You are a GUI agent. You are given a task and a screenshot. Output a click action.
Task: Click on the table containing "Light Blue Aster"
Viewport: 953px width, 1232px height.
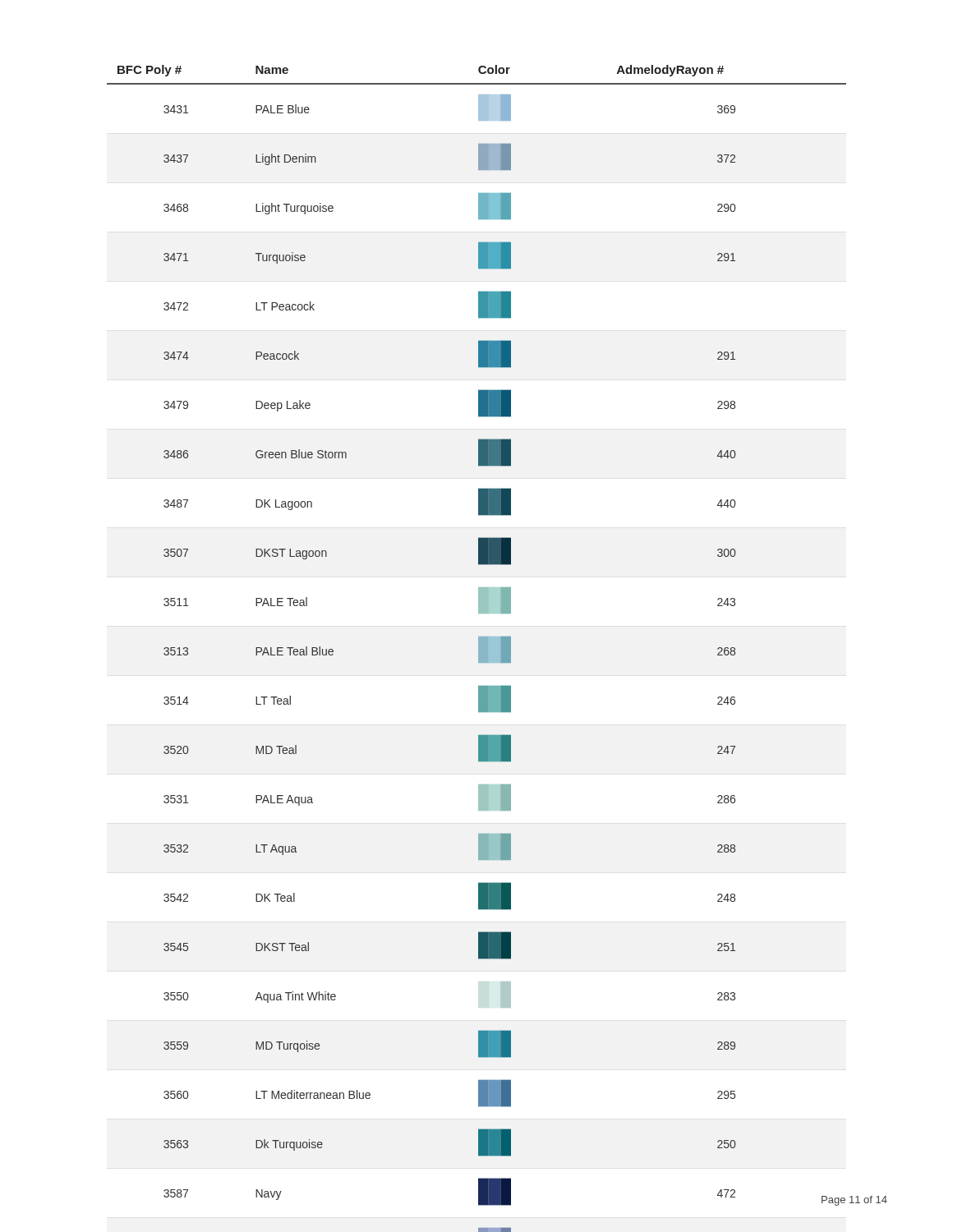point(476,628)
